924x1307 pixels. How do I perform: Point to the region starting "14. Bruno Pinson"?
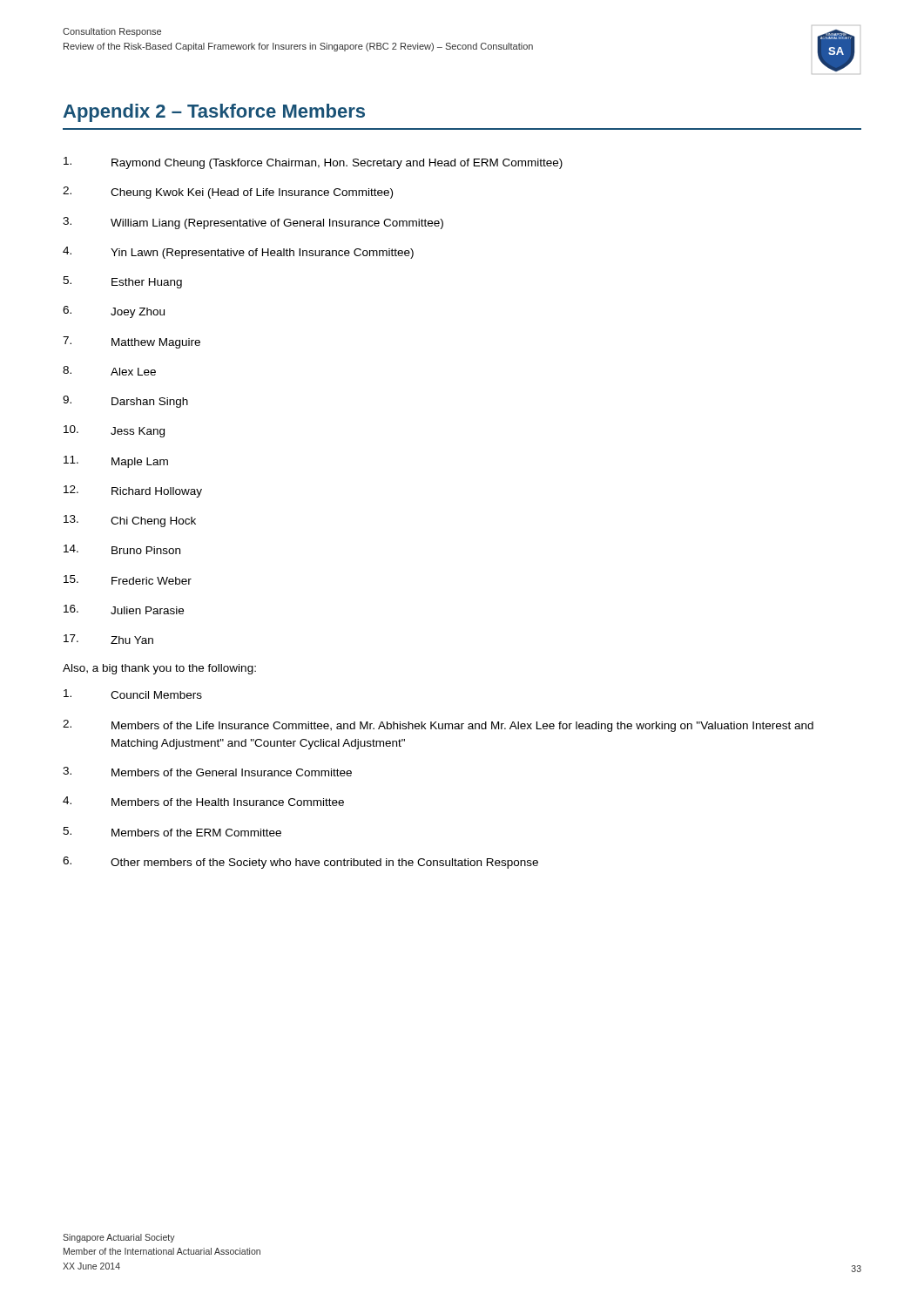tap(122, 551)
